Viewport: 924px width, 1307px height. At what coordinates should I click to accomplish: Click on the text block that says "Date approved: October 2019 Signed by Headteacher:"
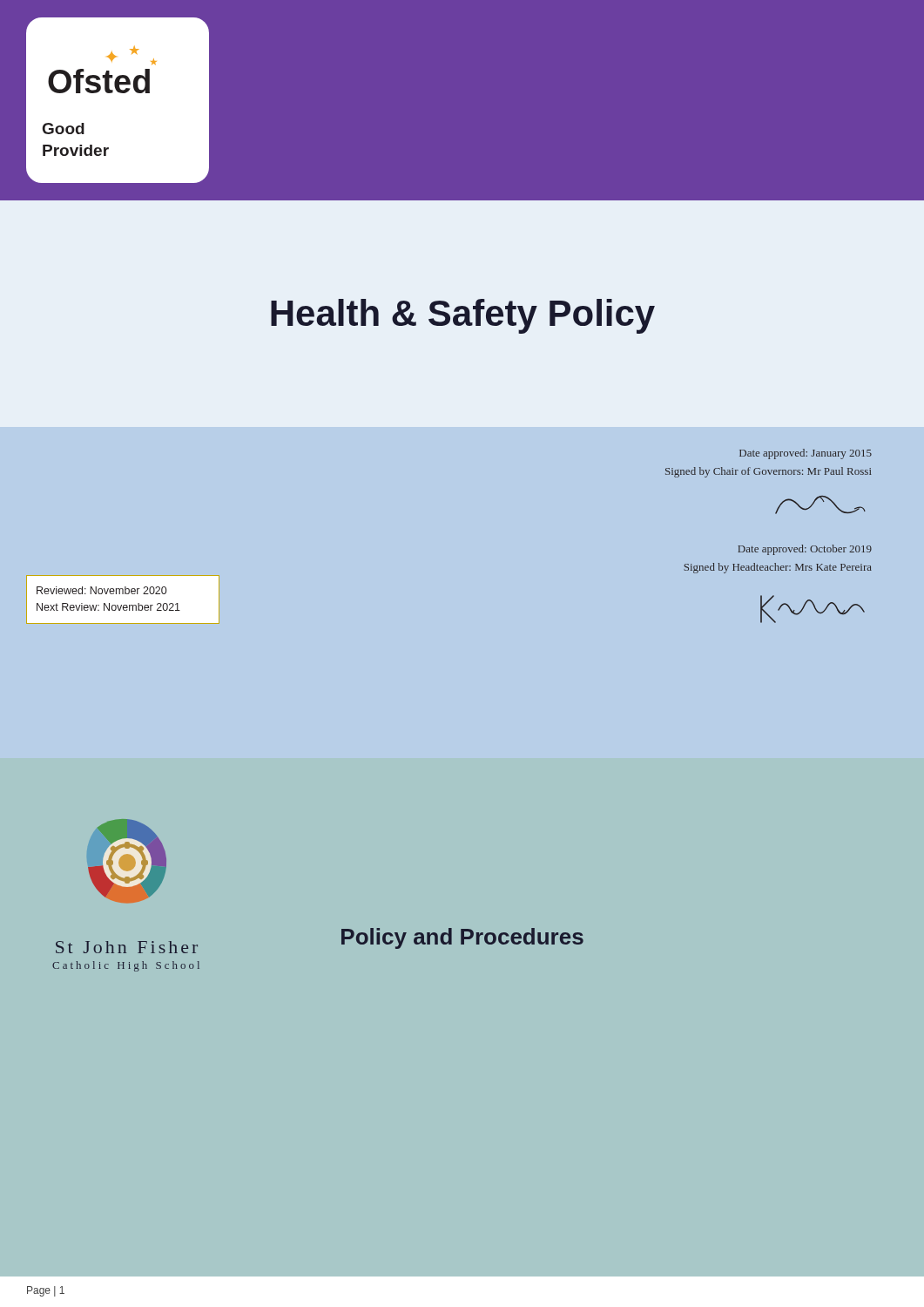click(x=778, y=558)
